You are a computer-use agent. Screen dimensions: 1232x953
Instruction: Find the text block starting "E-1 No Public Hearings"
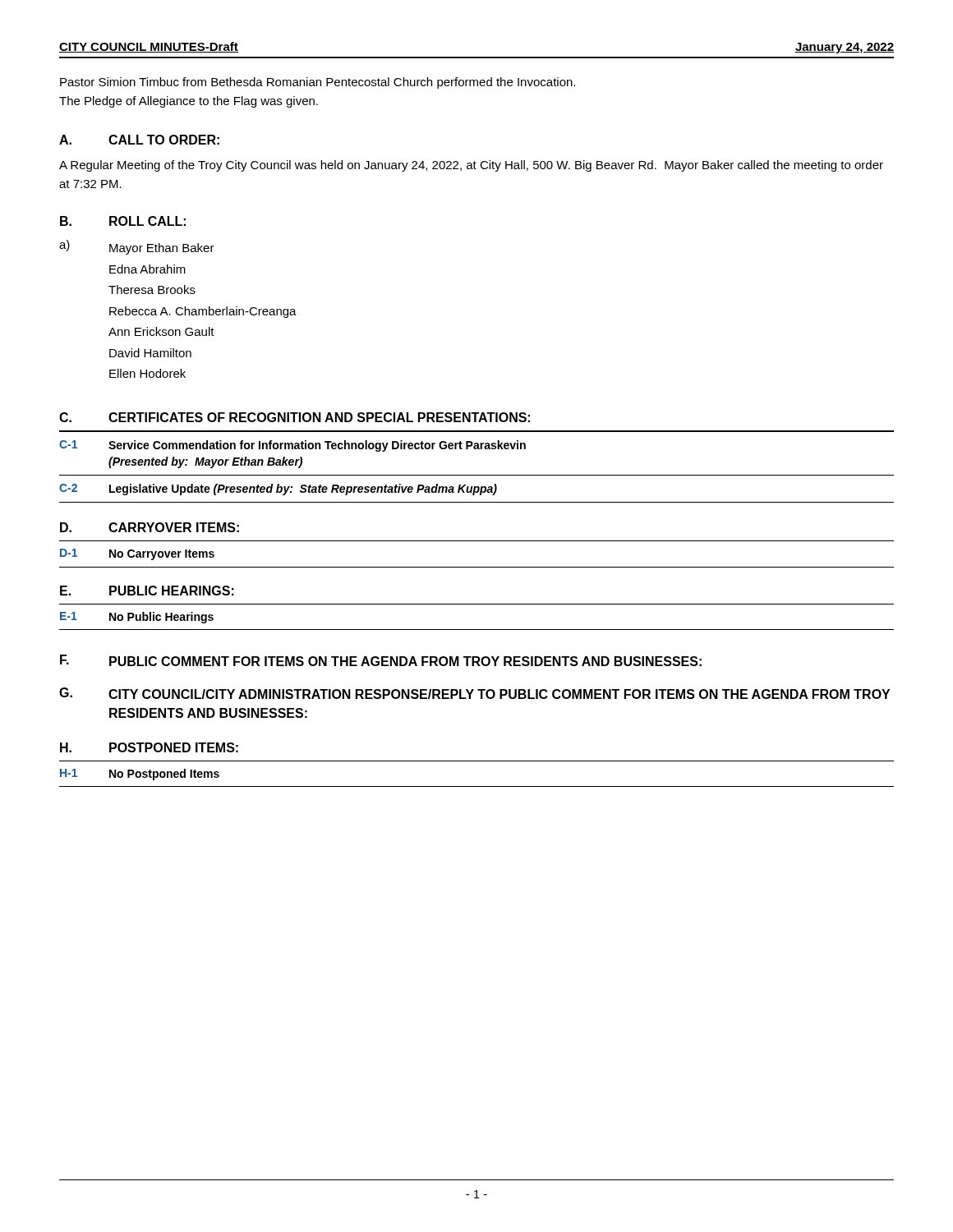pos(137,617)
